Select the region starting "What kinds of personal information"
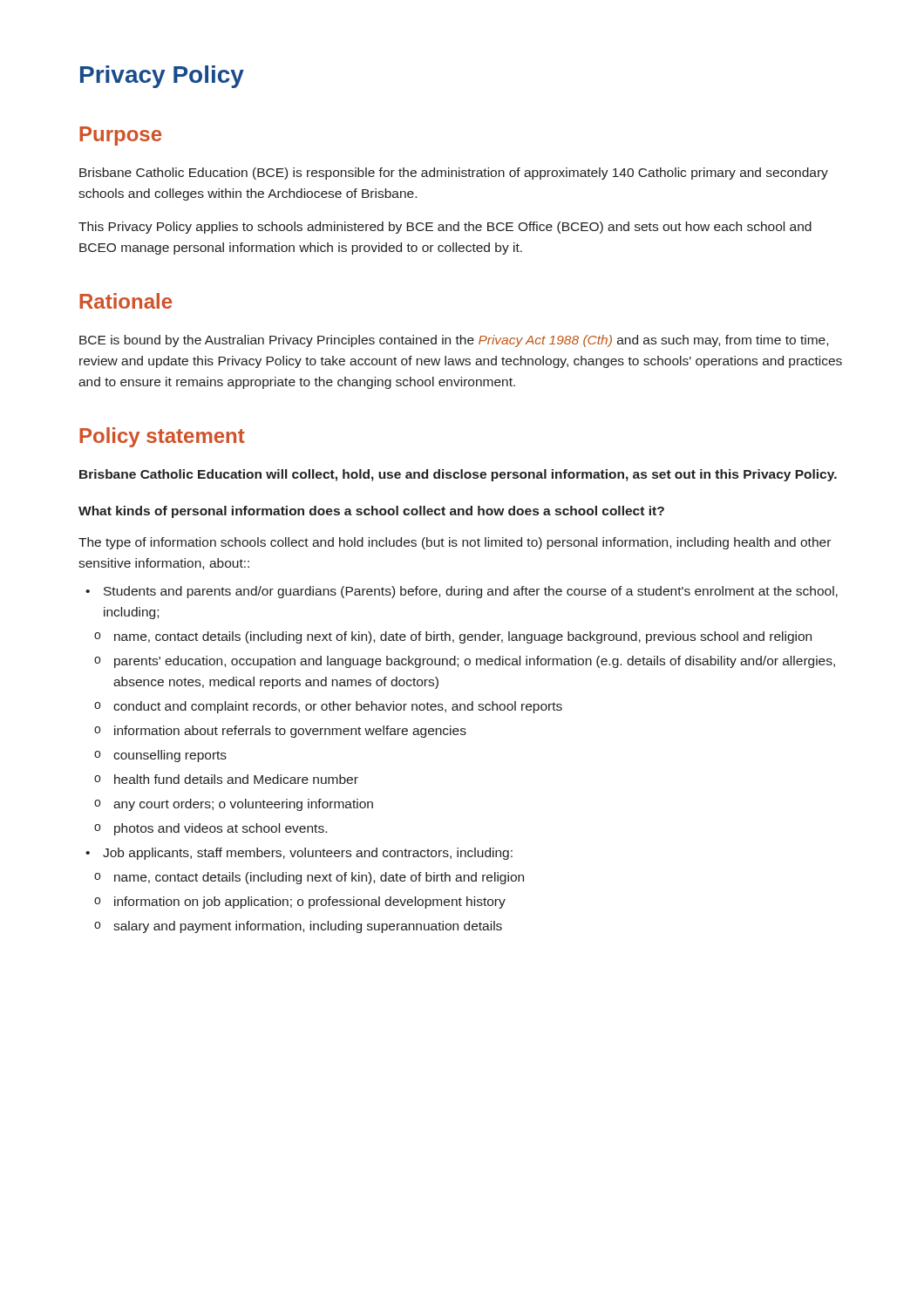 pos(372,511)
